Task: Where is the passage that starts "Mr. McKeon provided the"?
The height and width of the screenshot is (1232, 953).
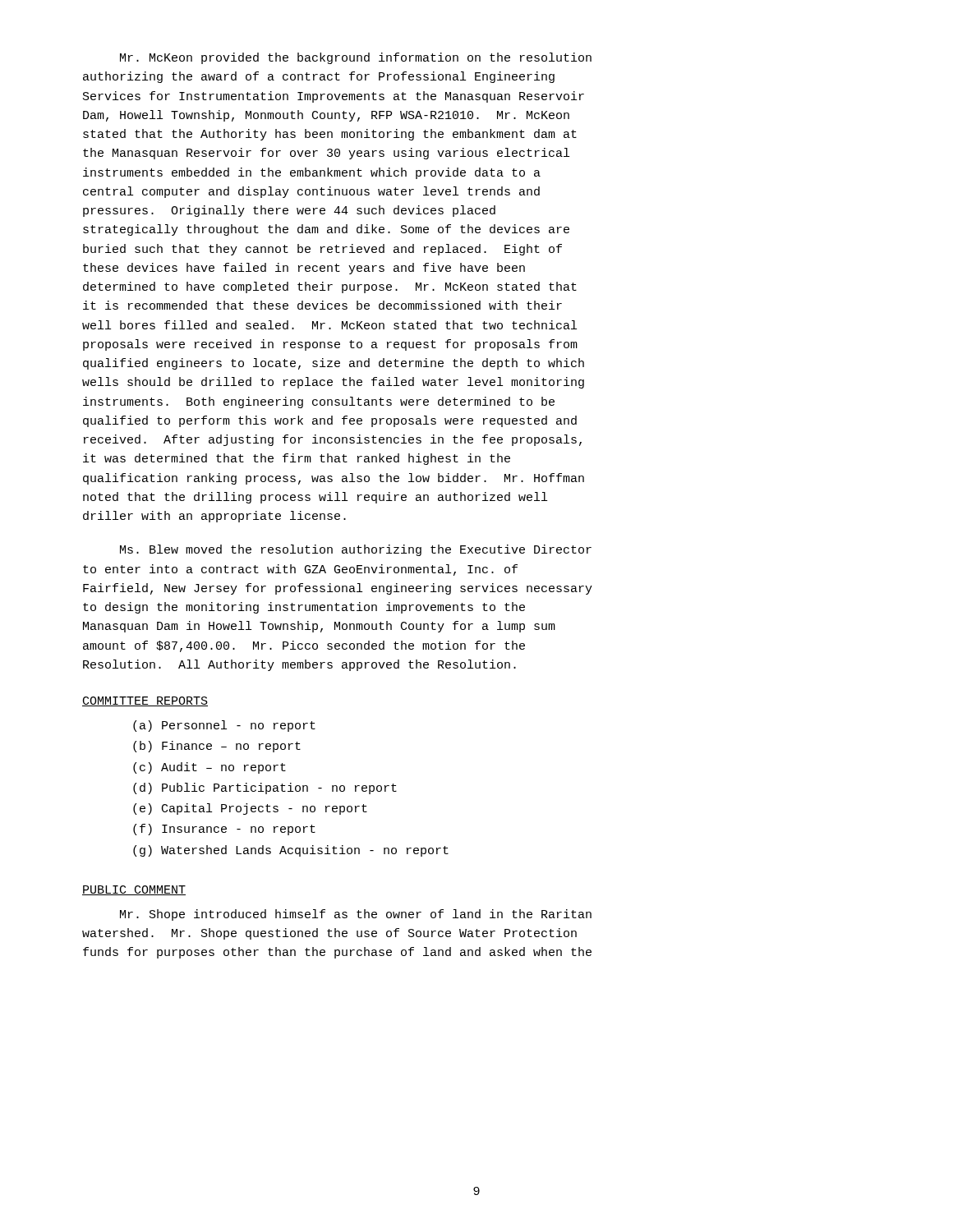Action: click(337, 288)
